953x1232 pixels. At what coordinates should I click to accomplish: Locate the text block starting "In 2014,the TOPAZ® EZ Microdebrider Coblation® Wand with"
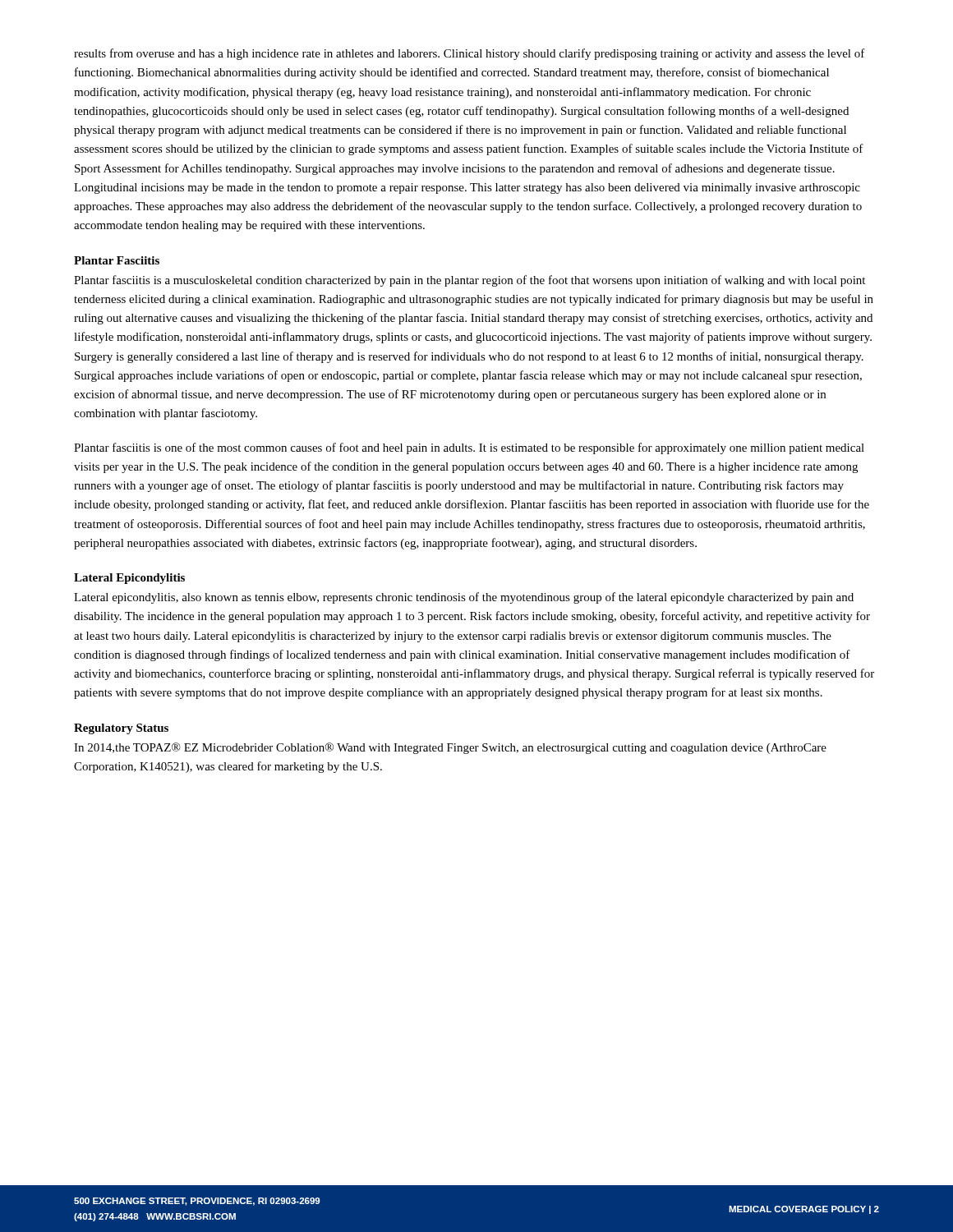point(450,757)
